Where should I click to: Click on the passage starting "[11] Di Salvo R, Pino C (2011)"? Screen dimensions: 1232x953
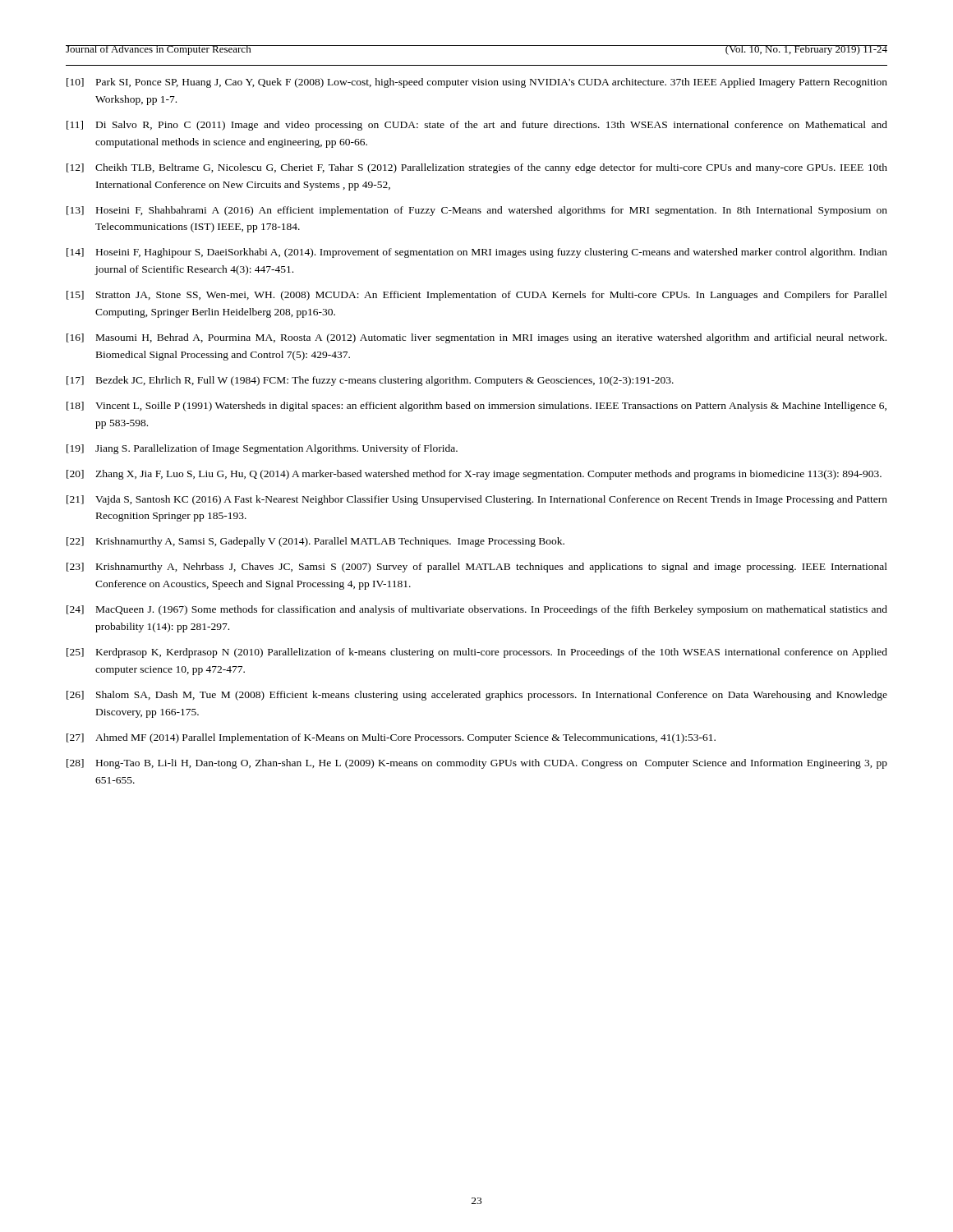(x=476, y=134)
